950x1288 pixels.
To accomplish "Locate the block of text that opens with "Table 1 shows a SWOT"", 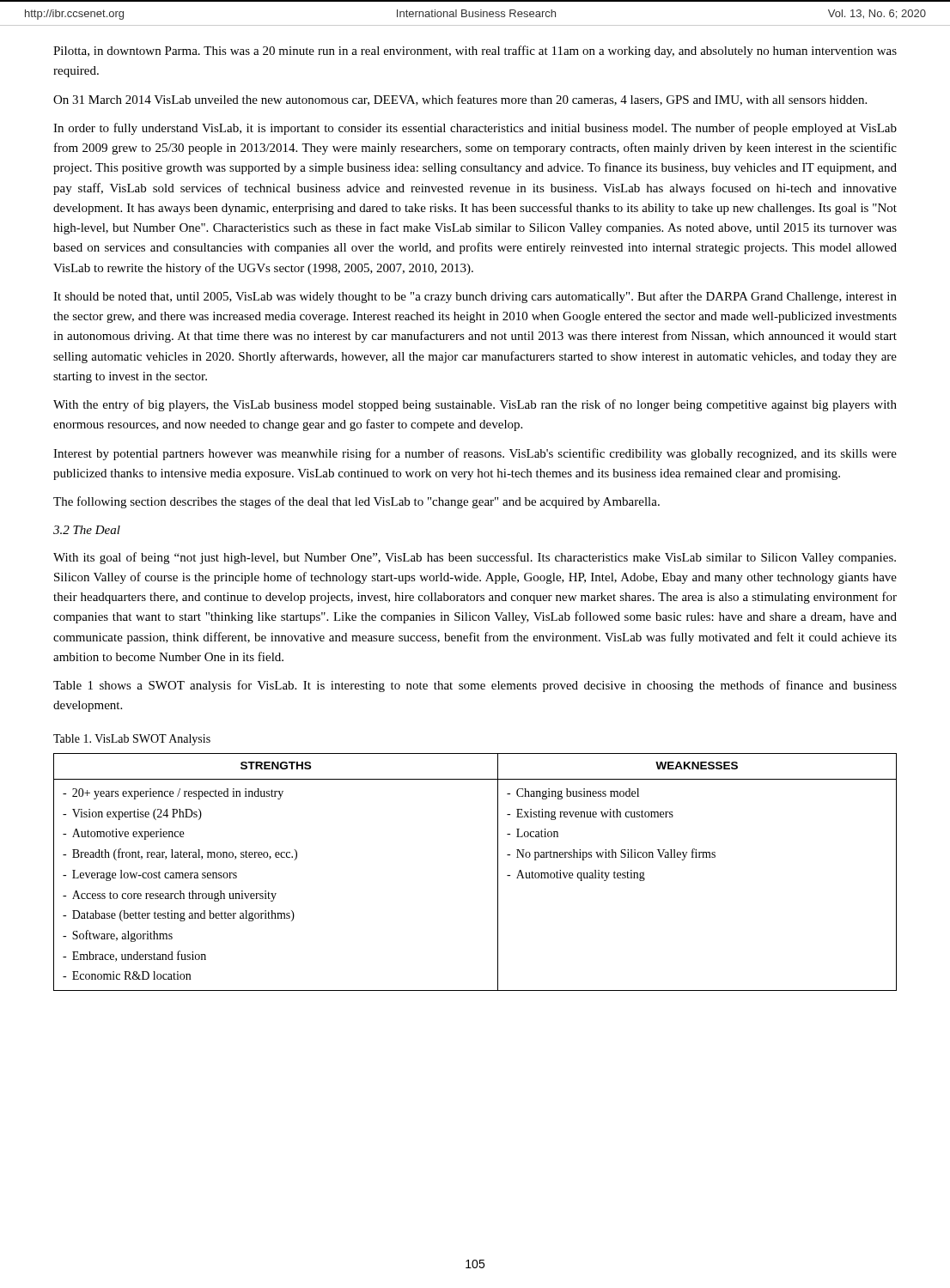I will coord(475,695).
